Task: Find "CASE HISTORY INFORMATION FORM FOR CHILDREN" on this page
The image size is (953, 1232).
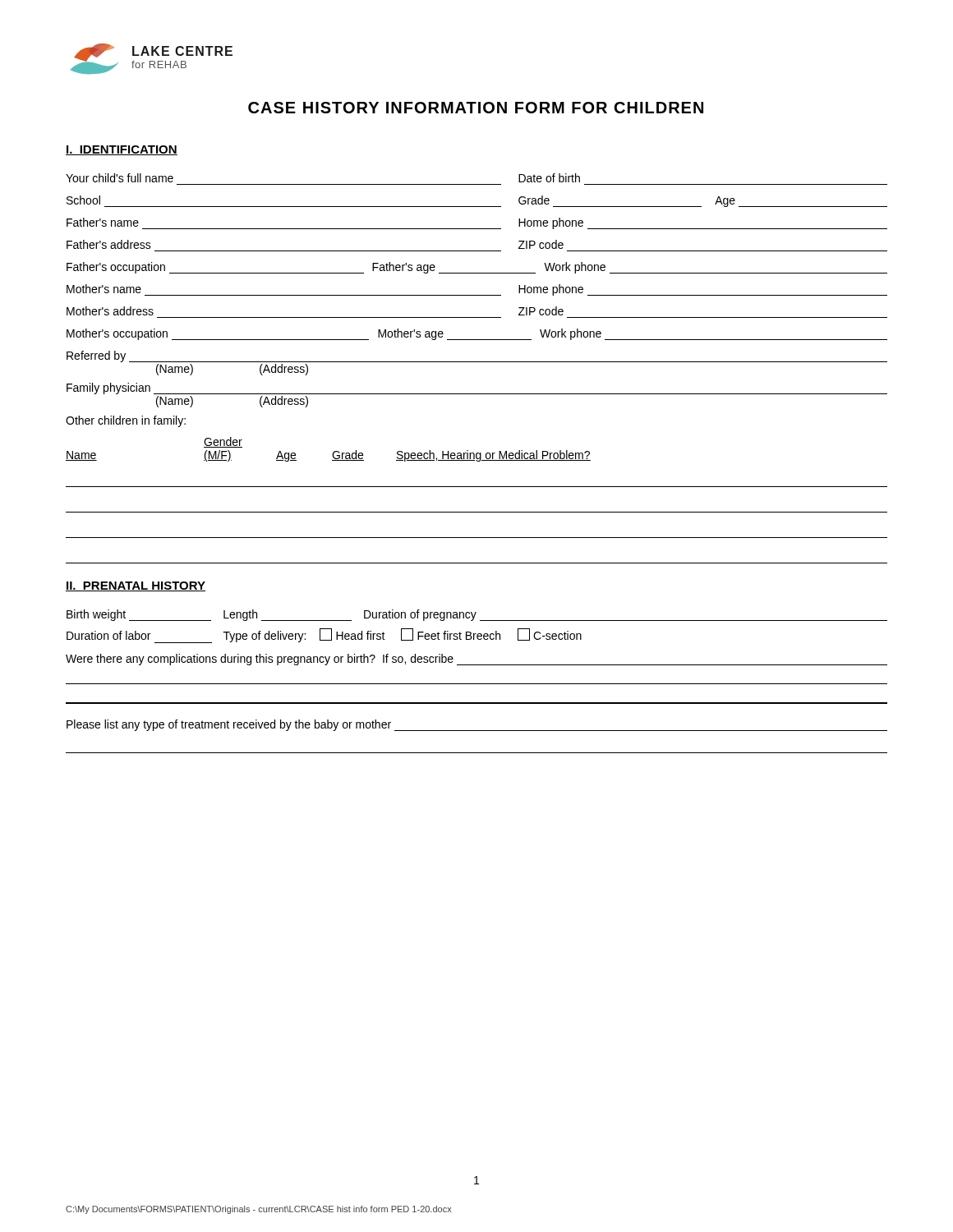Action: pos(476,108)
